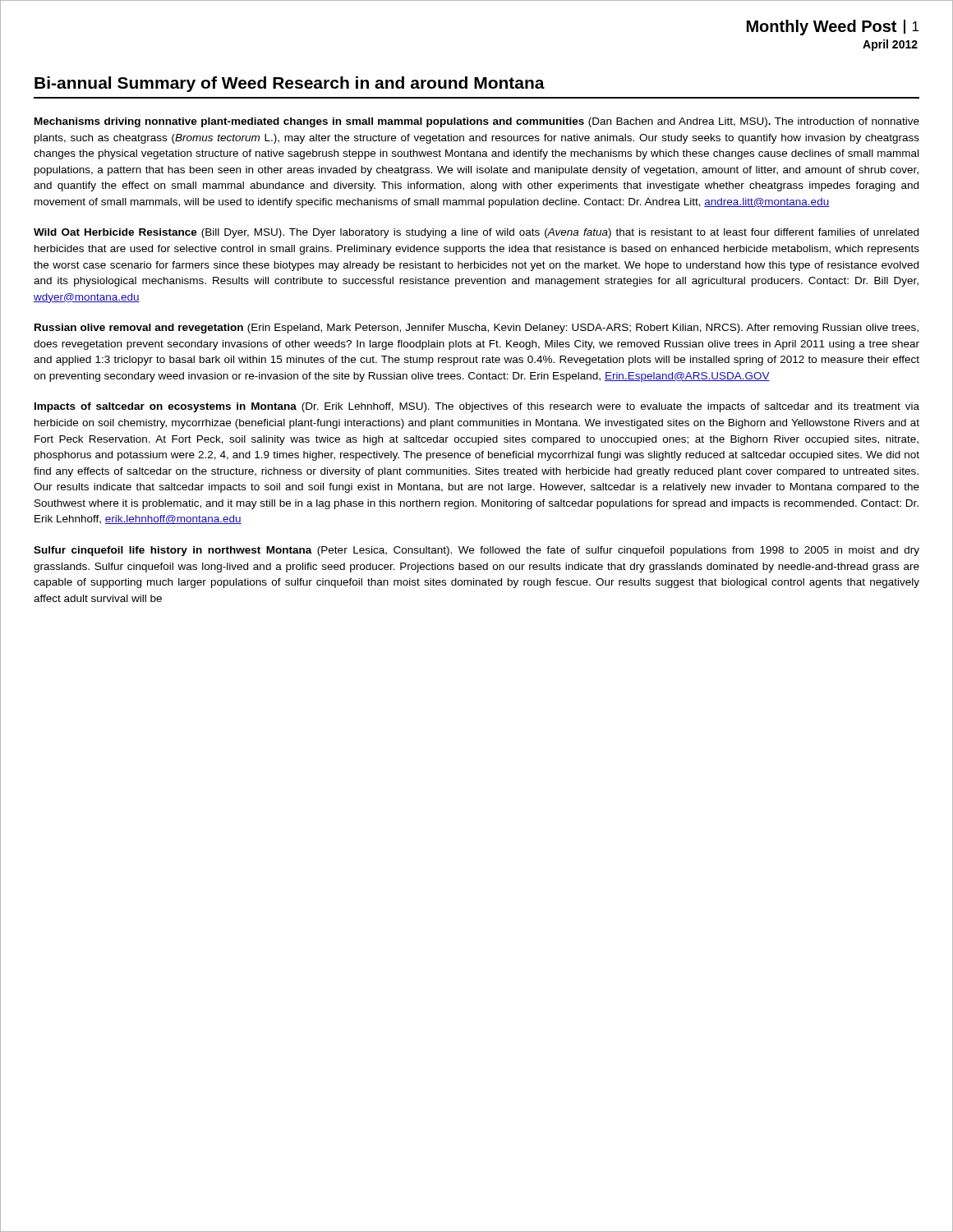Click the passage that begins "Mechanisms driving nonnative plant-mediated changes in small mammal"
Viewport: 953px width, 1232px height.
click(476, 162)
